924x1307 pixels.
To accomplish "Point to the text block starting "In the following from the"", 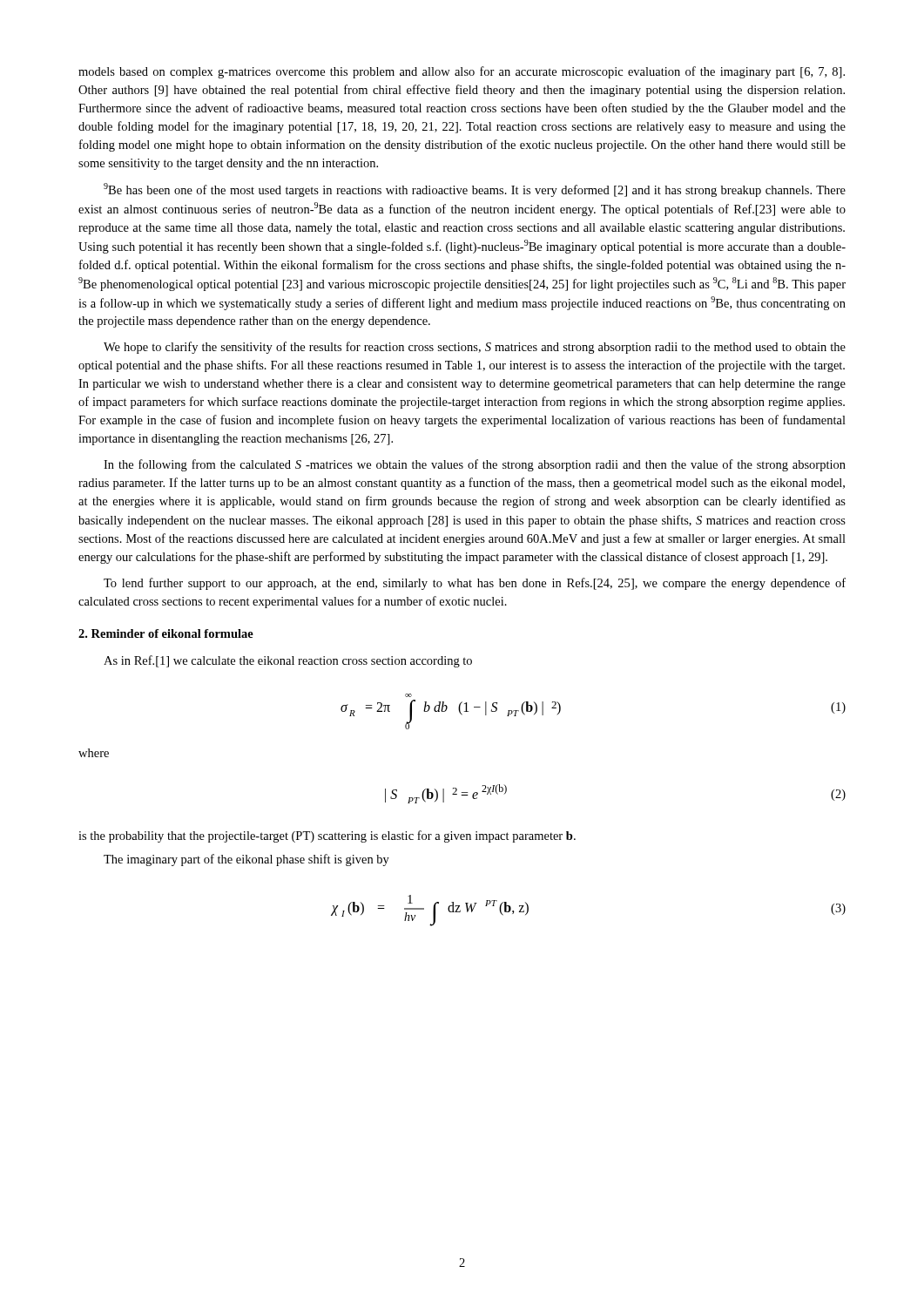I will point(462,511).
